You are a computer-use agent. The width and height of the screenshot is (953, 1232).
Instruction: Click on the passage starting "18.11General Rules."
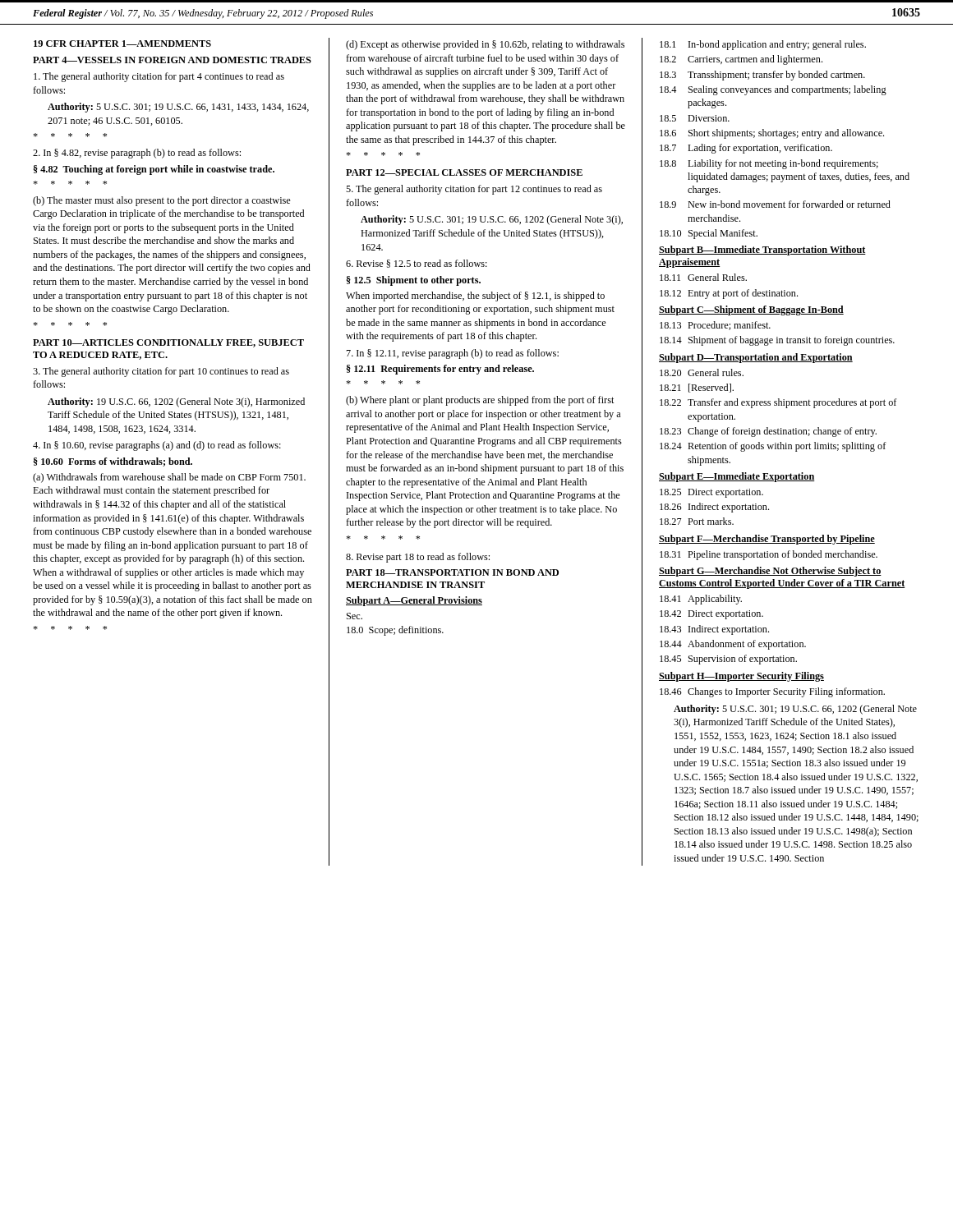click(x=703, y=278)
